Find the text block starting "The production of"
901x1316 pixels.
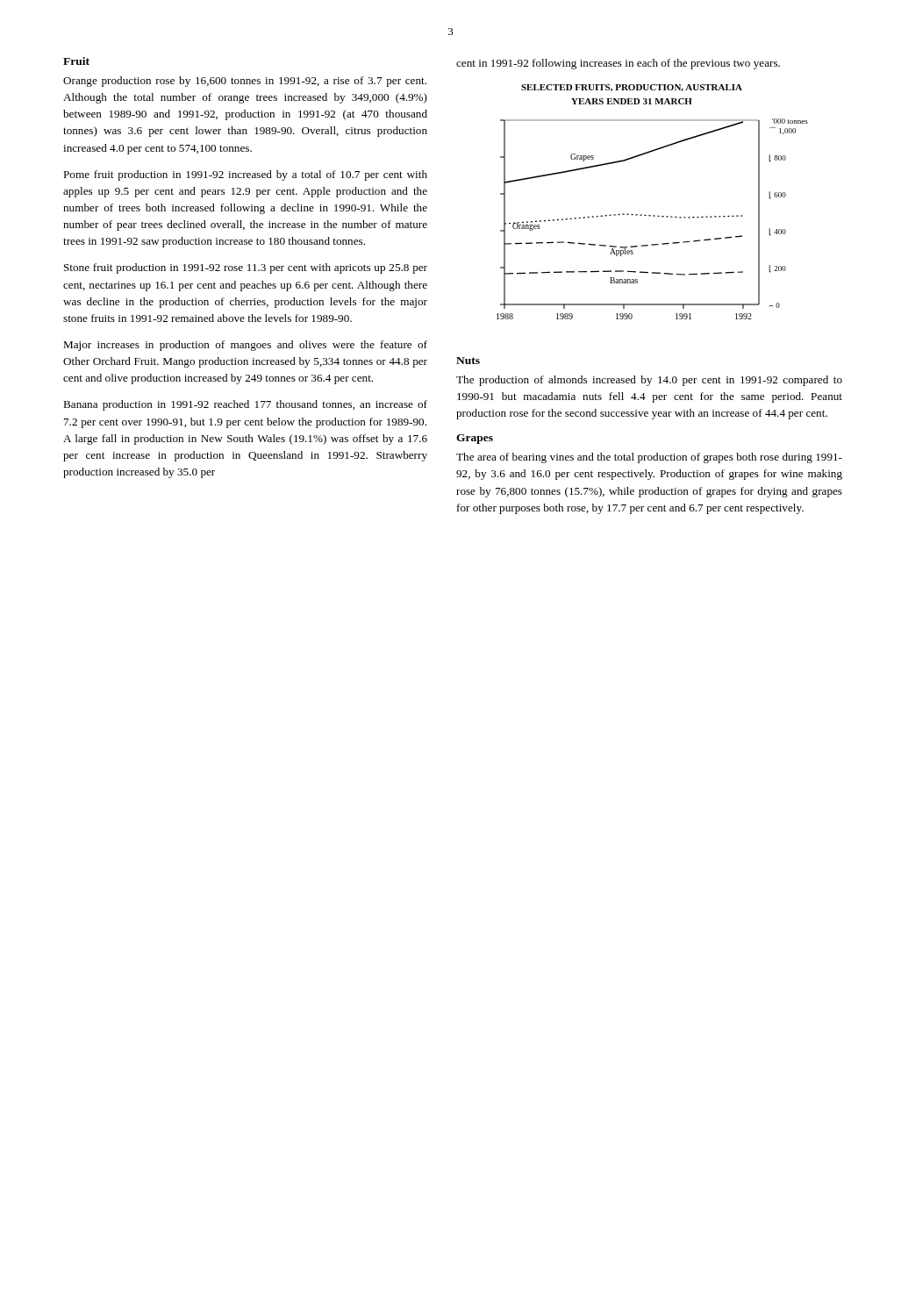tap(649, 396)
